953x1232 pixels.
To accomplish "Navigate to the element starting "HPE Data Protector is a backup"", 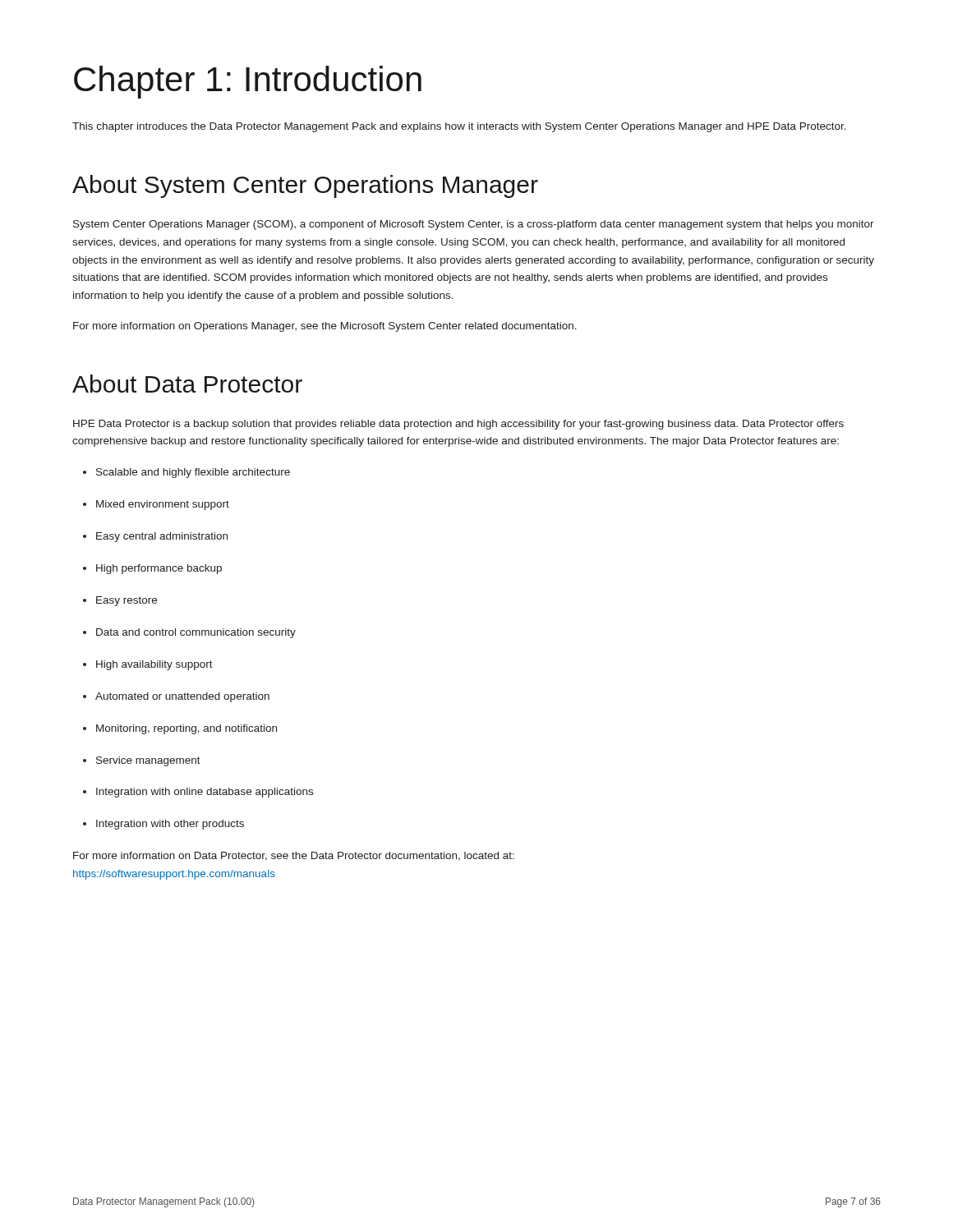I will 476,432.
